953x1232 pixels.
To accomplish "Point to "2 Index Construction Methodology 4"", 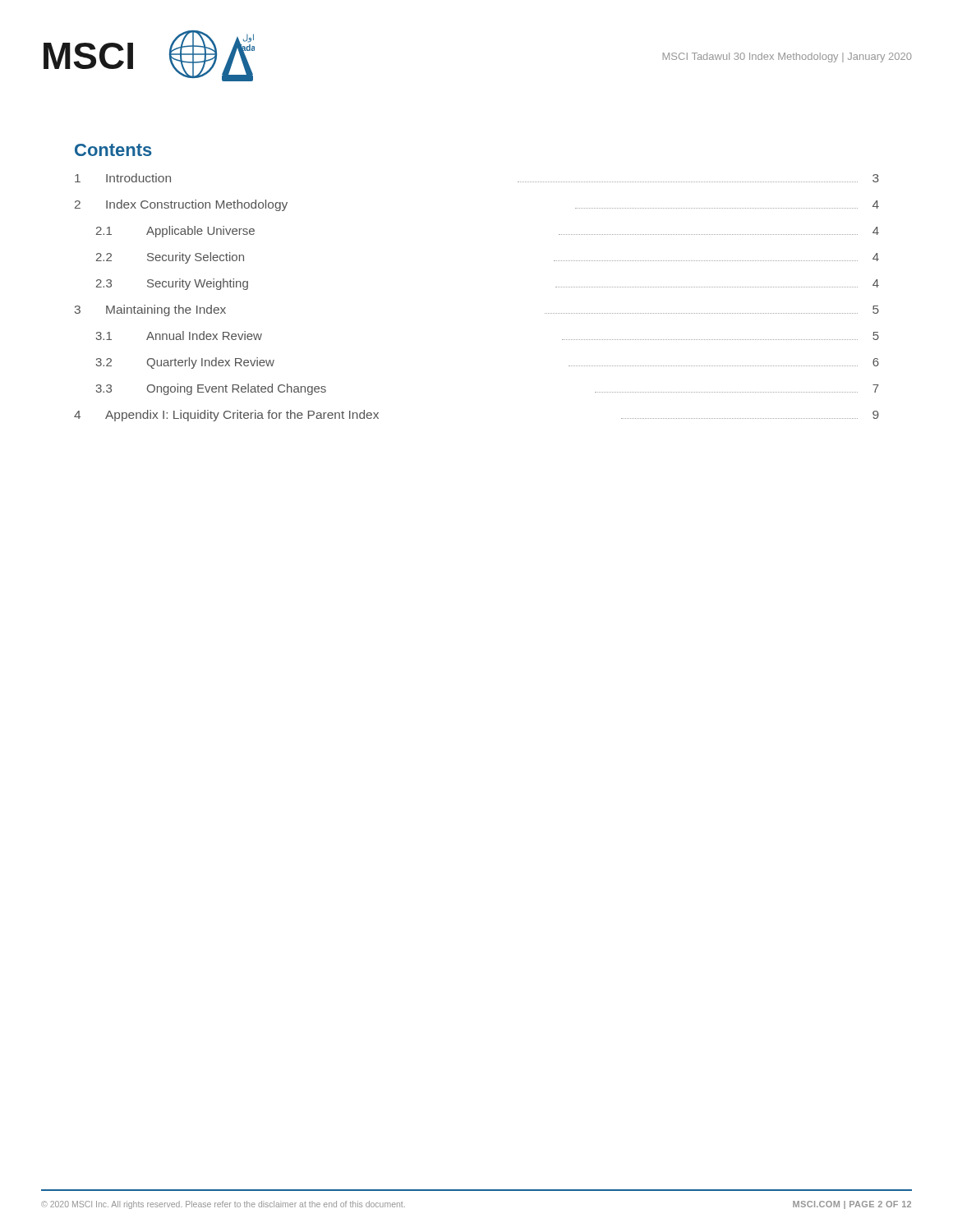I will point(199,204).
